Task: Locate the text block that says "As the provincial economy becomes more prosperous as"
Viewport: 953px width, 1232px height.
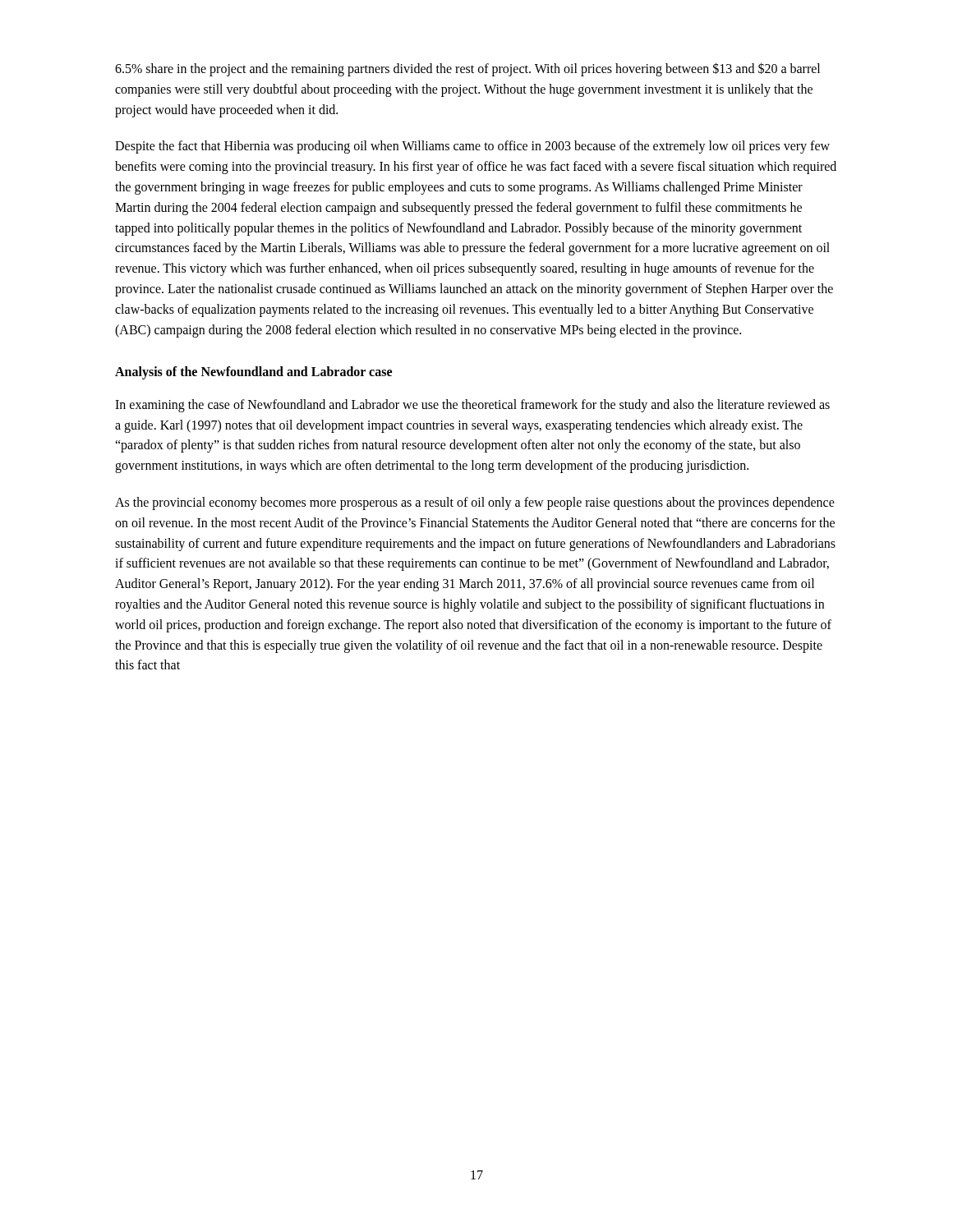Action: [x=475, y=584]
